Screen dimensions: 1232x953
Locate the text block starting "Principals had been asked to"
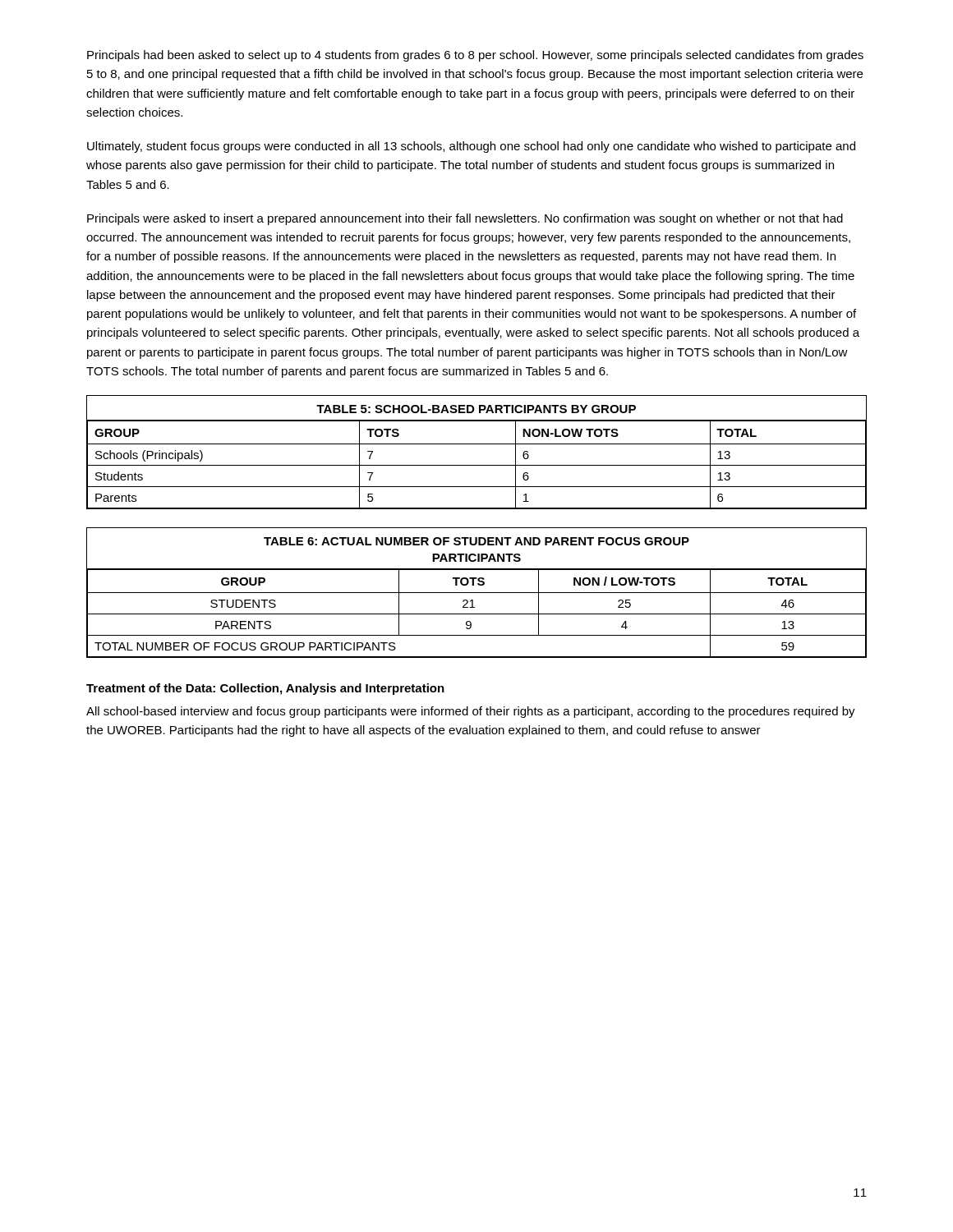475,83
